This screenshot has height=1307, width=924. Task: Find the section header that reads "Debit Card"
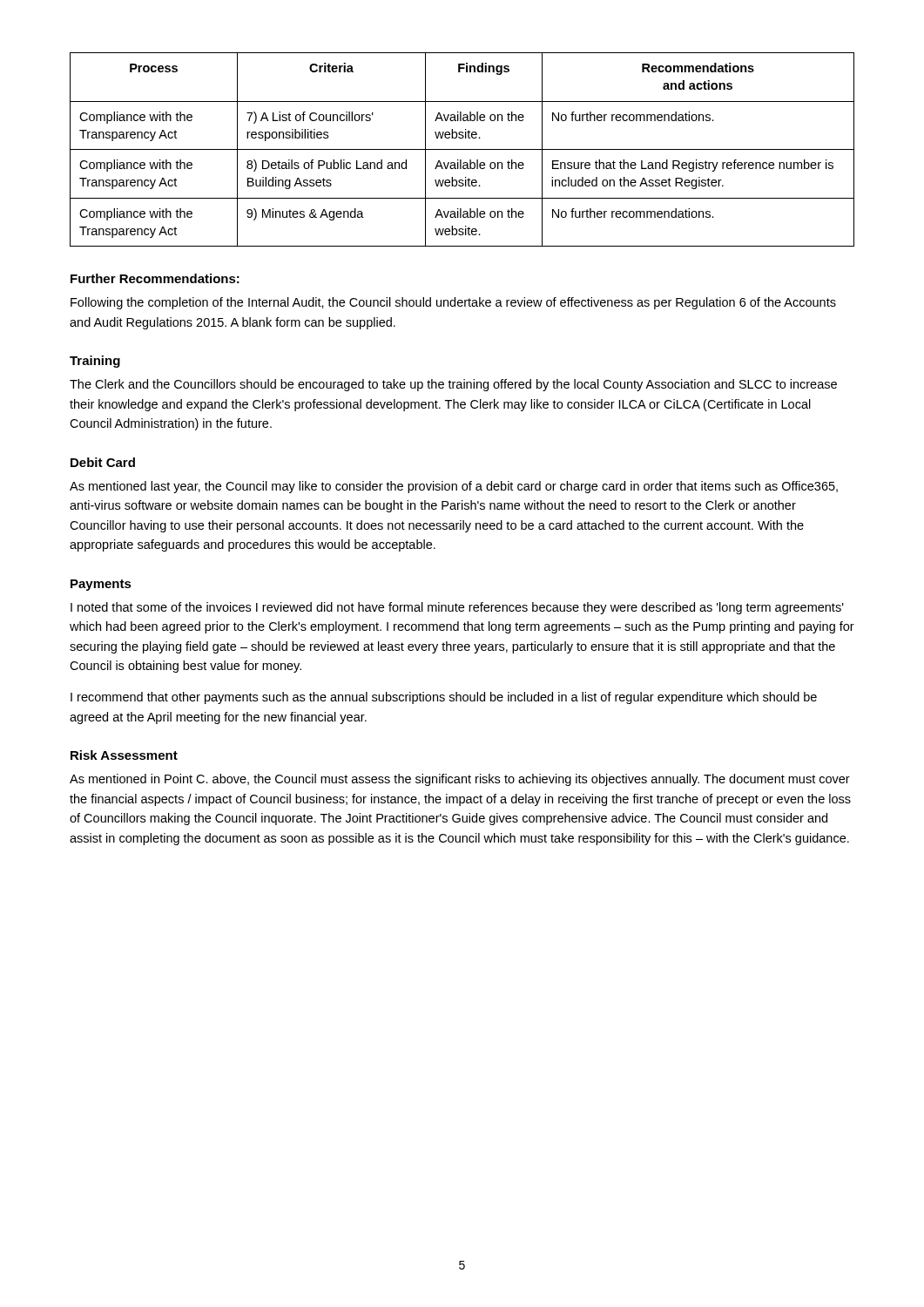click(x=103, y=462)
